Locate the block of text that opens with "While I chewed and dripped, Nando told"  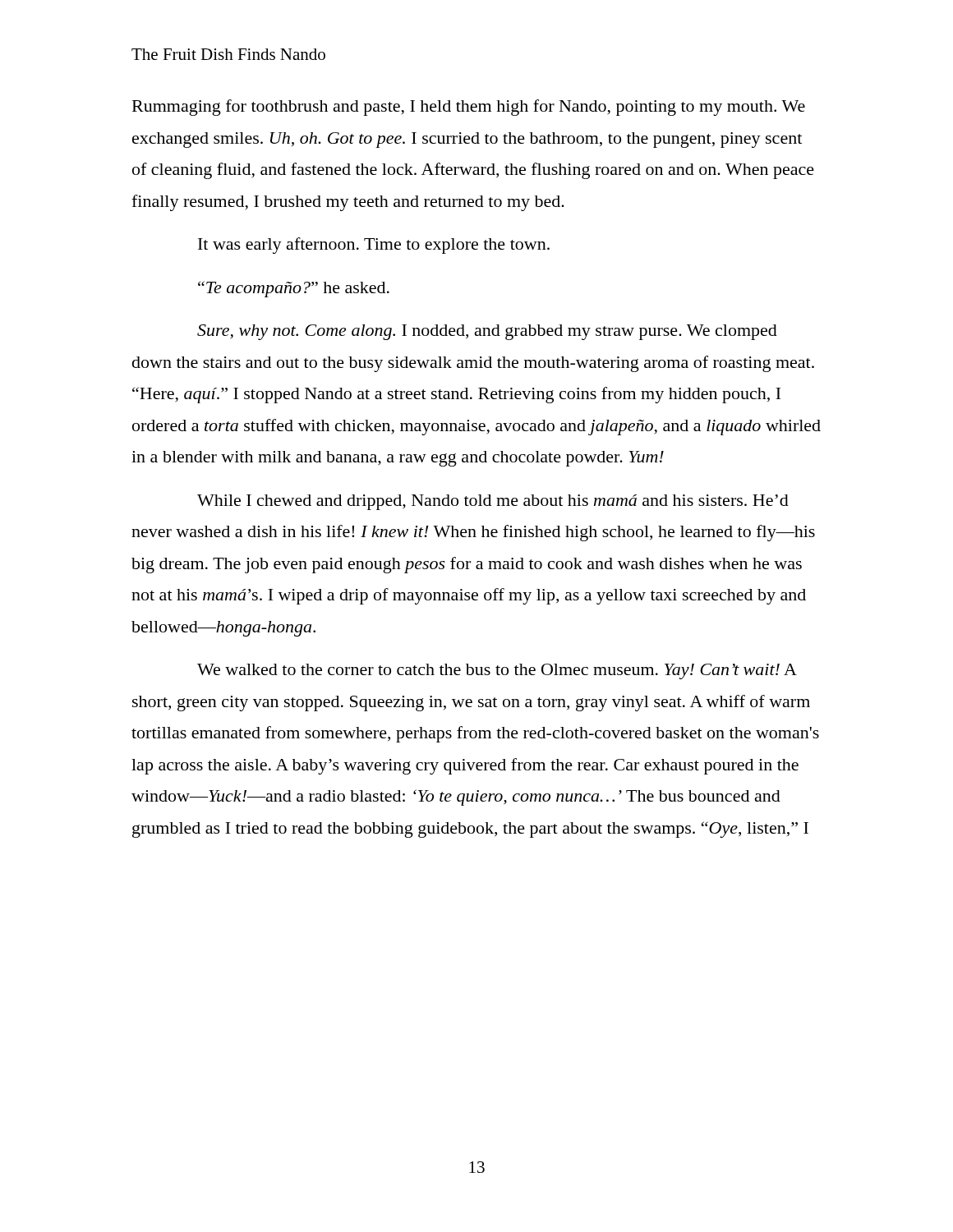coord(476,563)
